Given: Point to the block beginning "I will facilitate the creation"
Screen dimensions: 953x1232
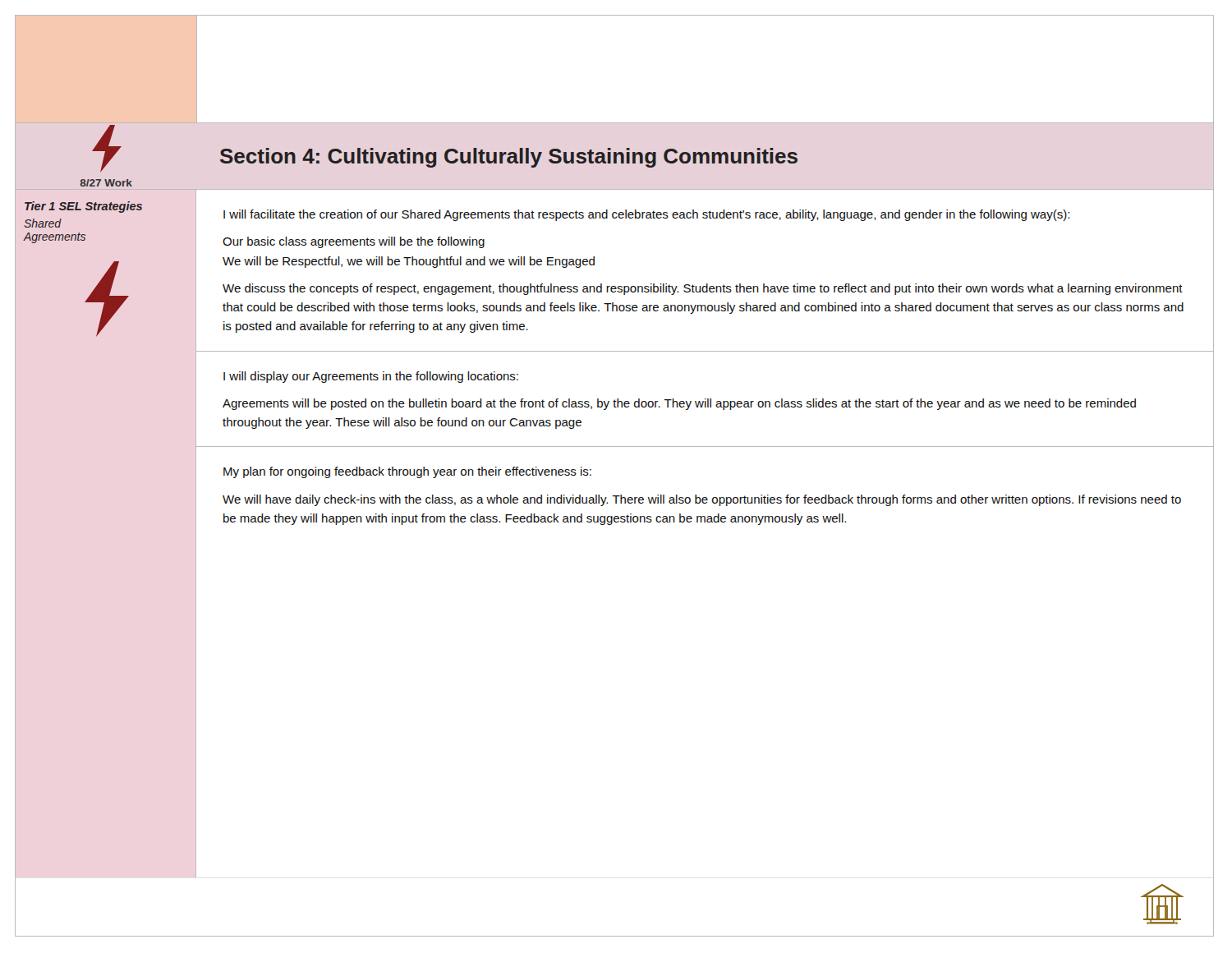Looking at the screenshot, I should pos(646,215).
